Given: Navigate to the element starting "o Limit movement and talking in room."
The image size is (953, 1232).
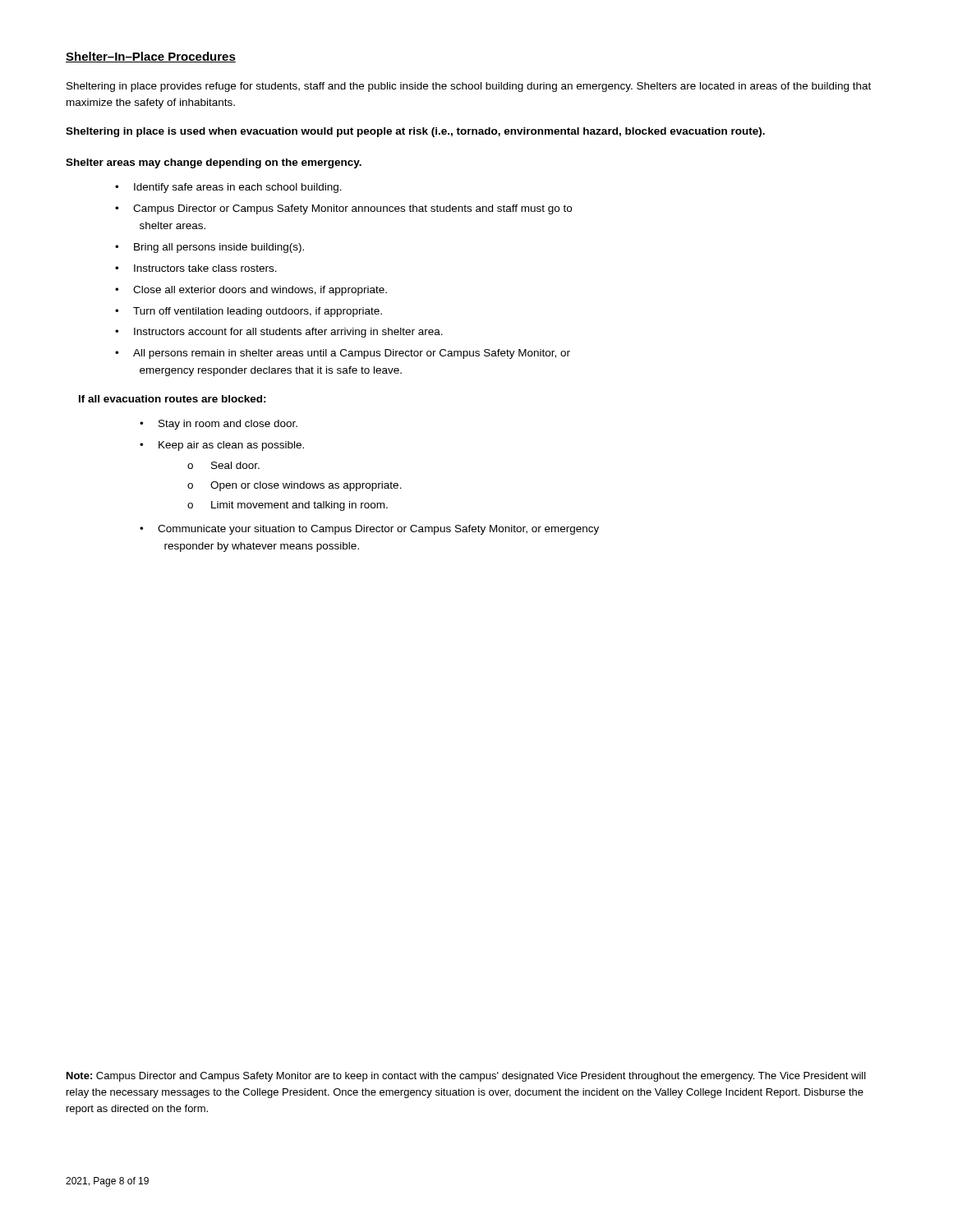Looking at the screenshot, I should [x=288, y=506].
